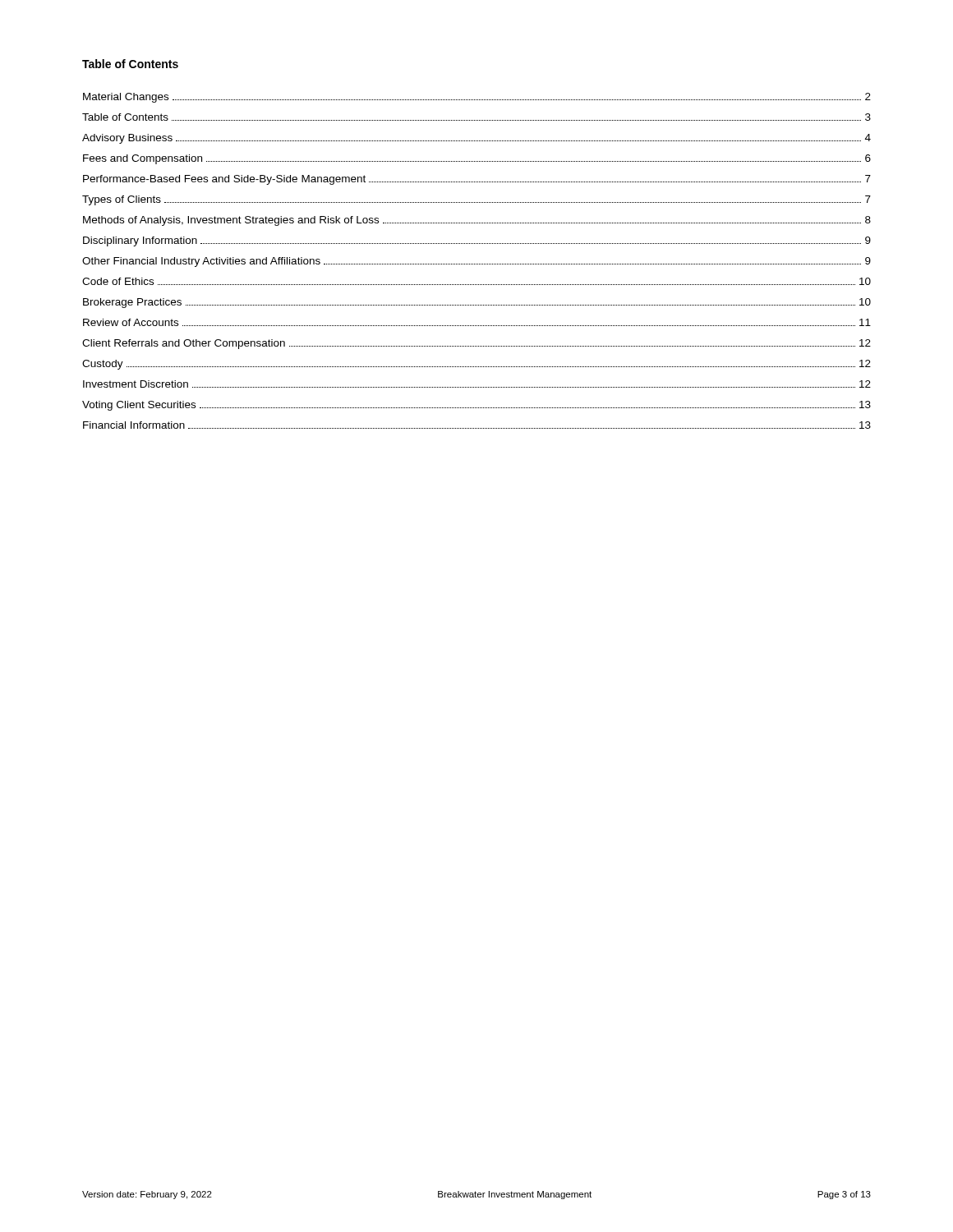Viewport: 953px width, 1232px height.
Task: Find the list item that says "Other Financial Industry Activities and Affiliations"
Action: pyautogui.click(x=476, y=261)
